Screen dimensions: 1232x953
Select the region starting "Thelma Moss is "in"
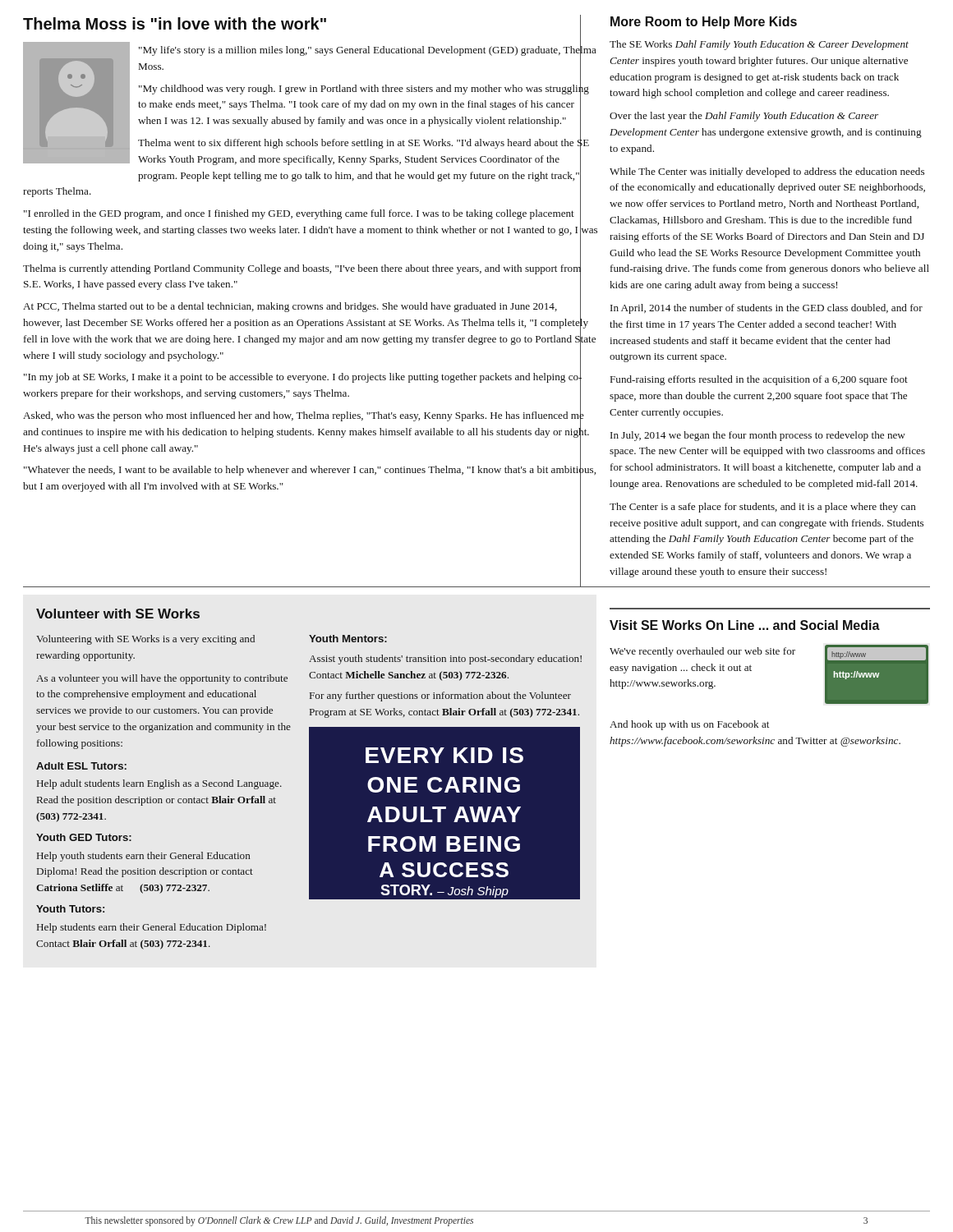click(311, 24)
